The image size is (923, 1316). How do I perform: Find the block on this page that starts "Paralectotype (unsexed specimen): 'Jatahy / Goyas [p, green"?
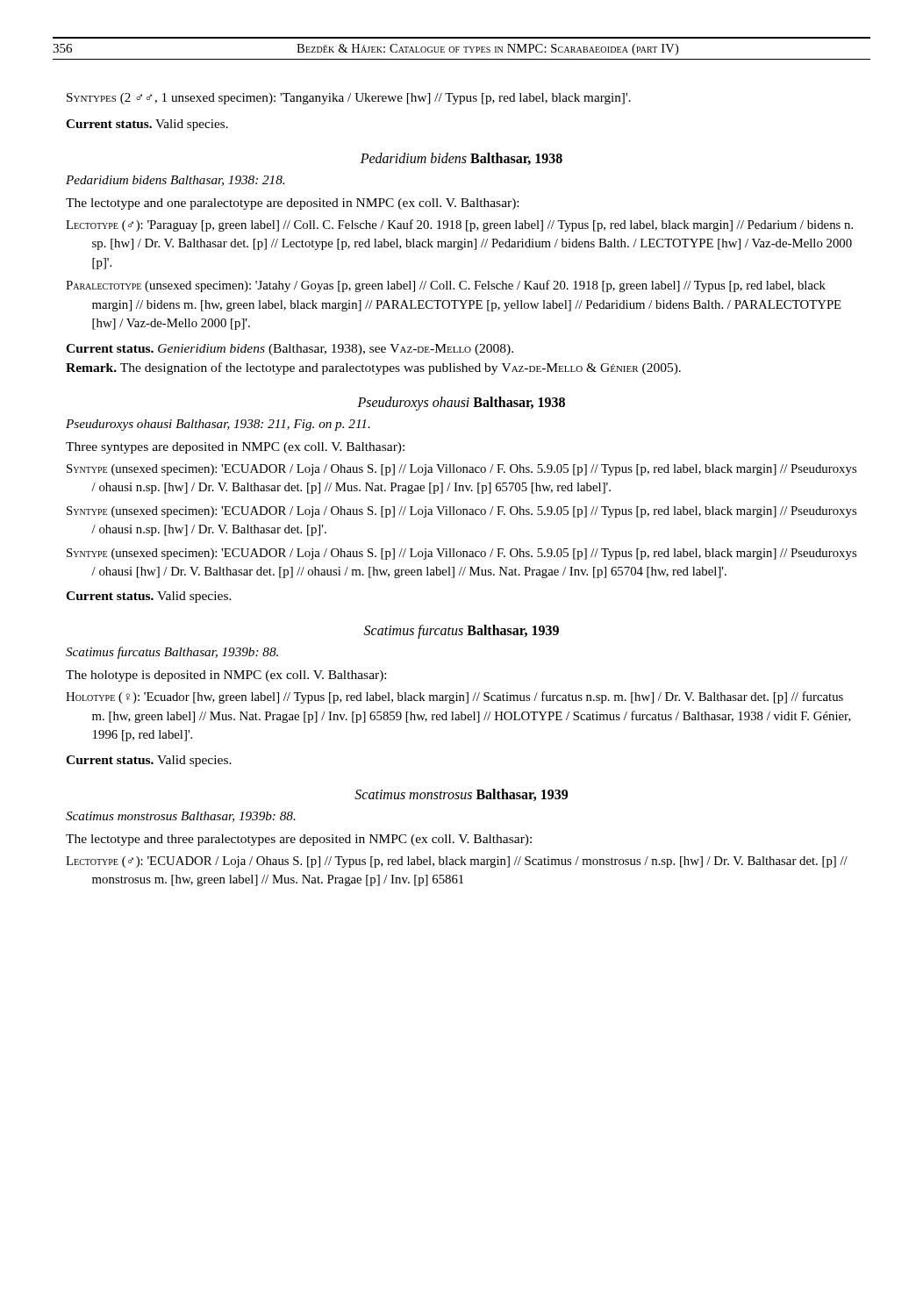(x=454, y=304)
